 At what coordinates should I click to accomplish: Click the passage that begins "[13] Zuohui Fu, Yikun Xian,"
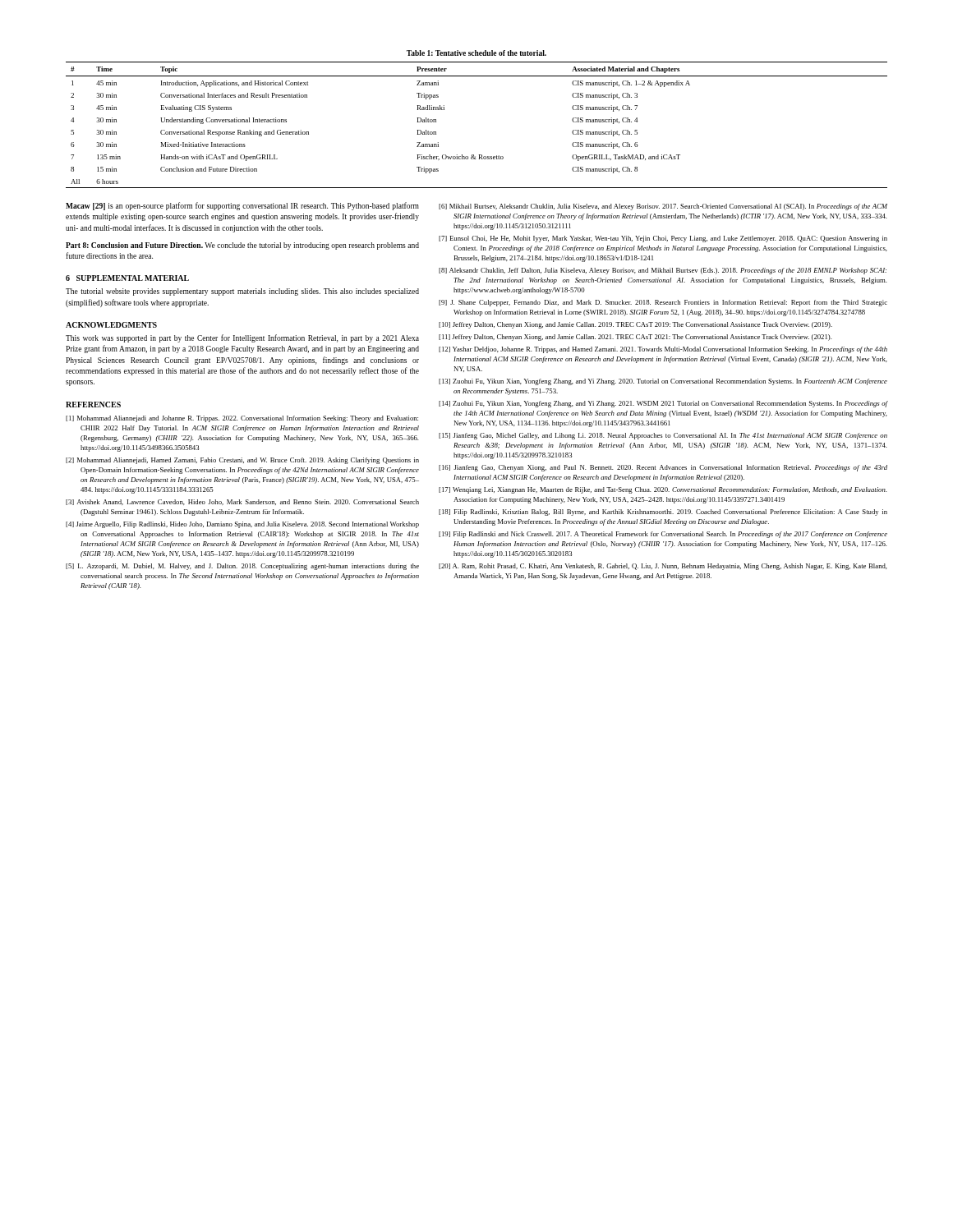663,386
